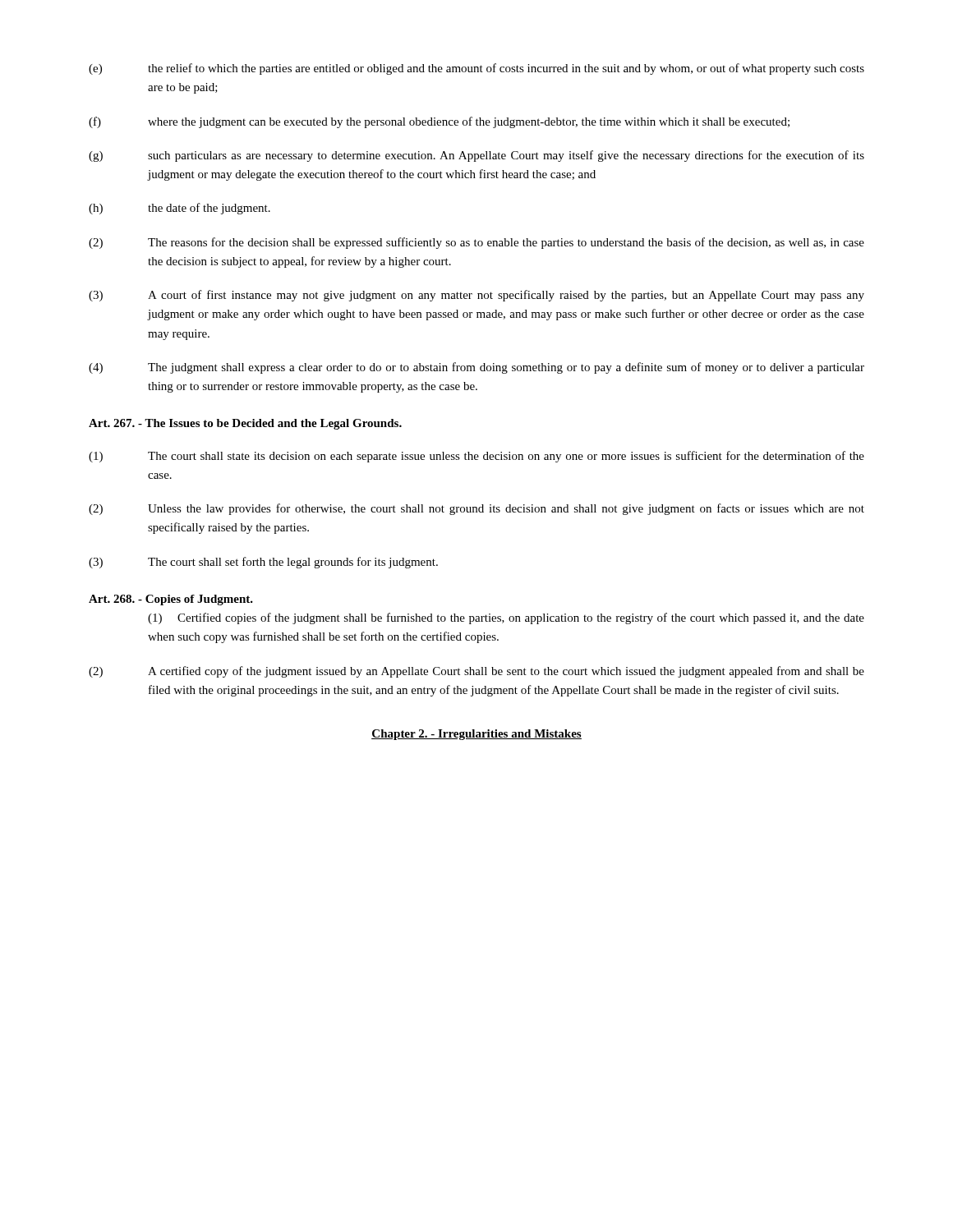Click on the list item that reads "(e) the relief"
953x1232 pixels.
point(476,78)
